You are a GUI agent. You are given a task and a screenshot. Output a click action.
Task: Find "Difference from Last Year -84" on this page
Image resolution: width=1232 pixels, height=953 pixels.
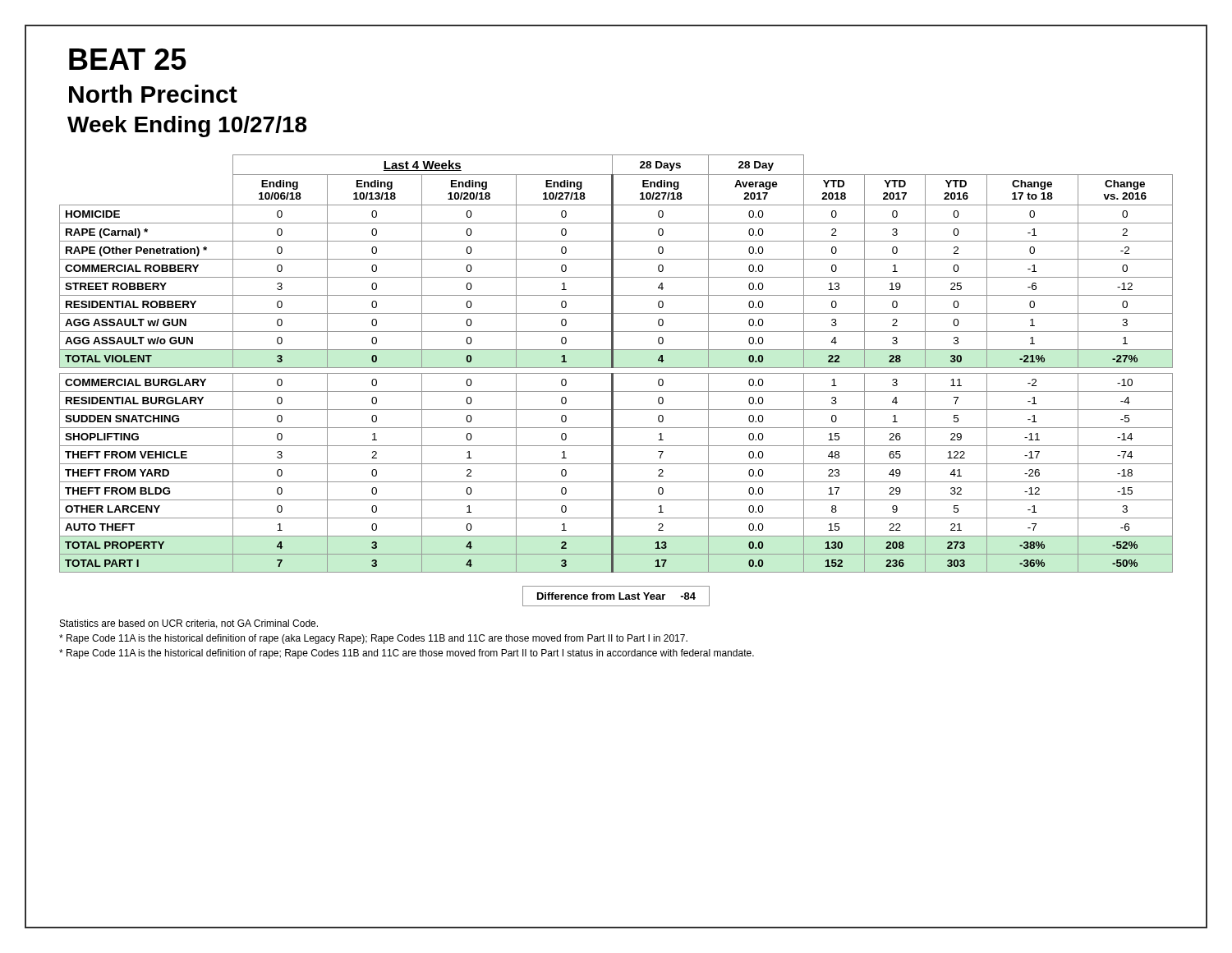coord(616,596)
